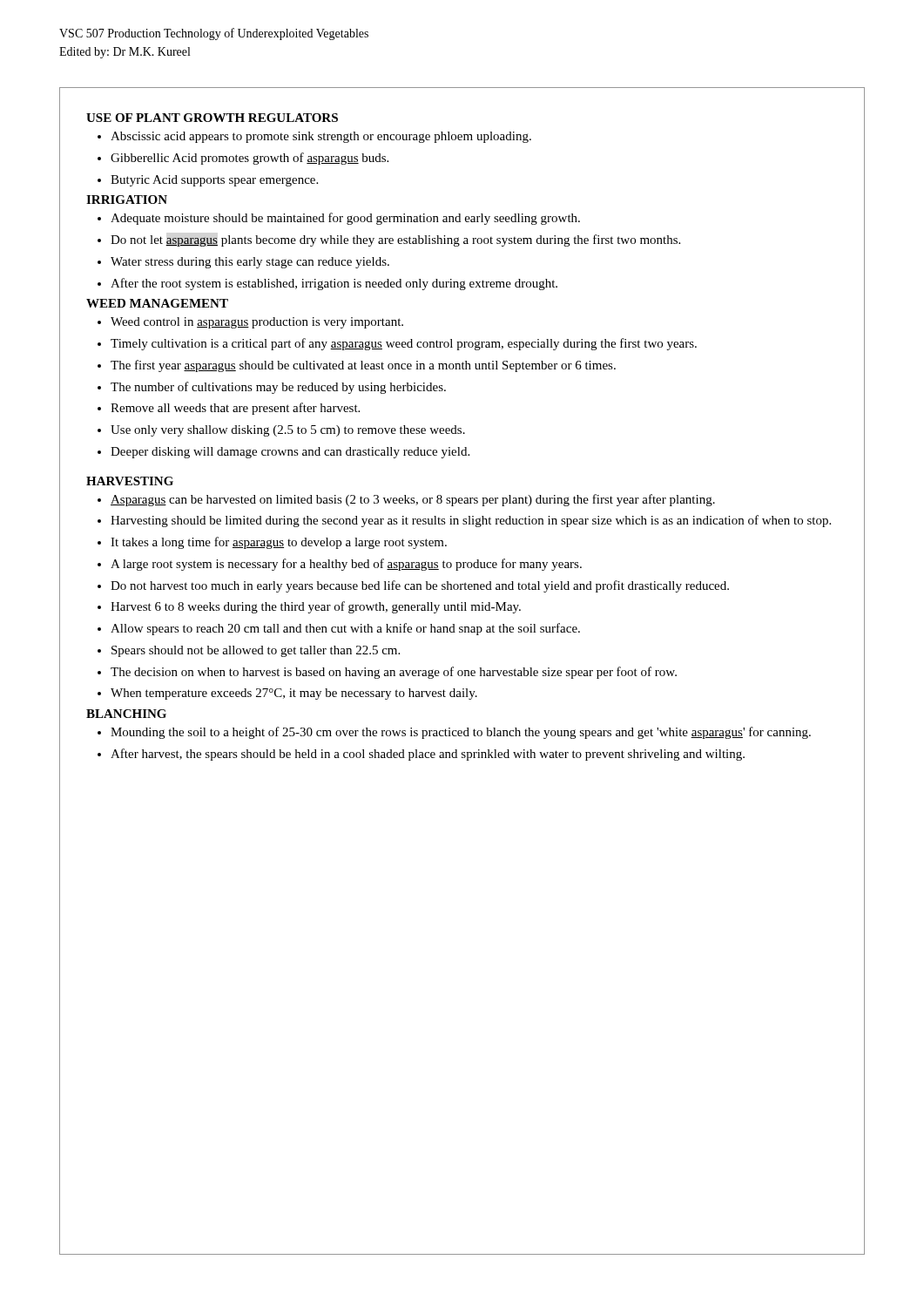Find the list item with the text "Butyric Acid supports spear"
Viewport: 924px width, 1307px height.
pyautogui.click(x=215, y=179)
